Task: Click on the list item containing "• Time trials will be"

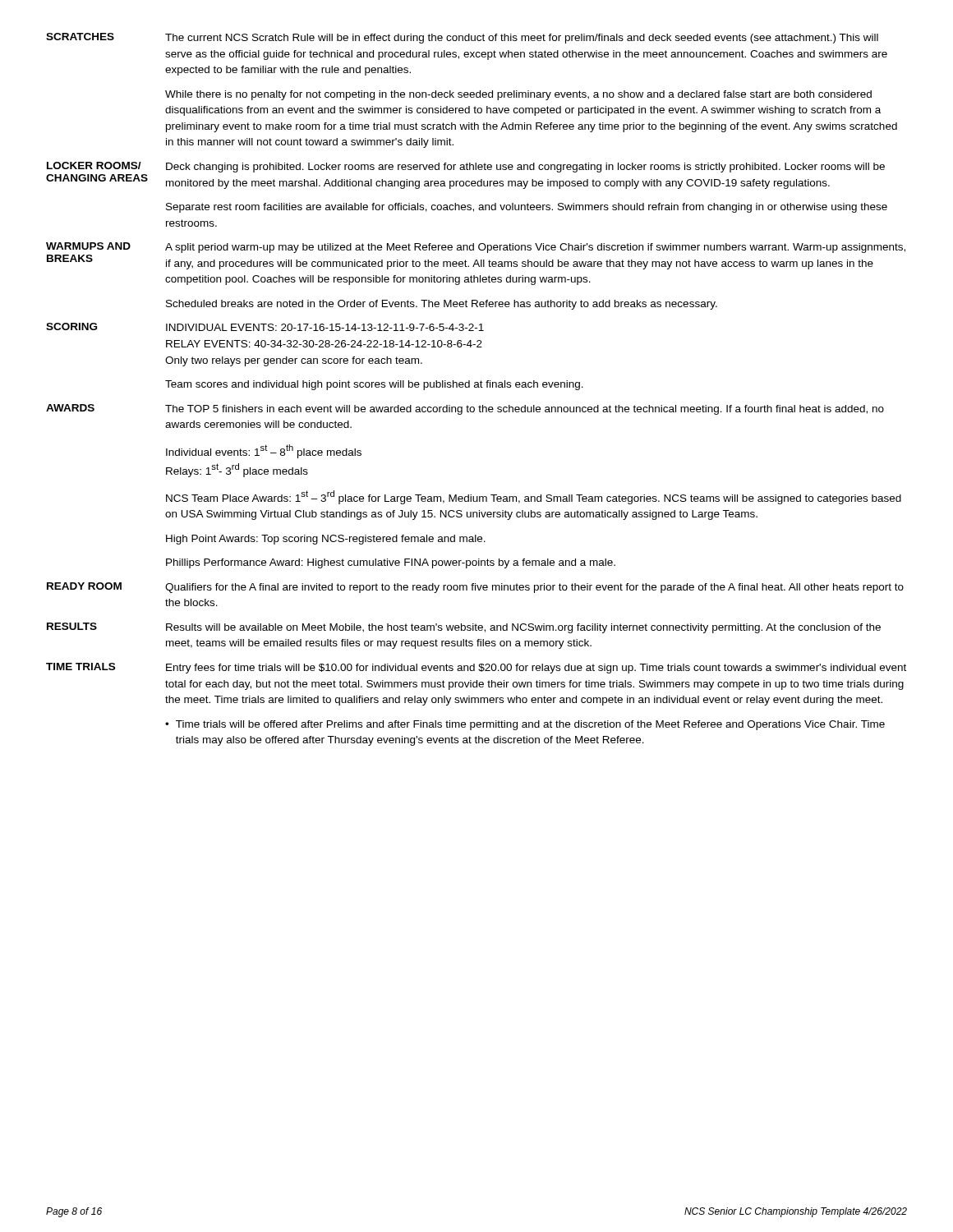Action: [x=476, y=732]
